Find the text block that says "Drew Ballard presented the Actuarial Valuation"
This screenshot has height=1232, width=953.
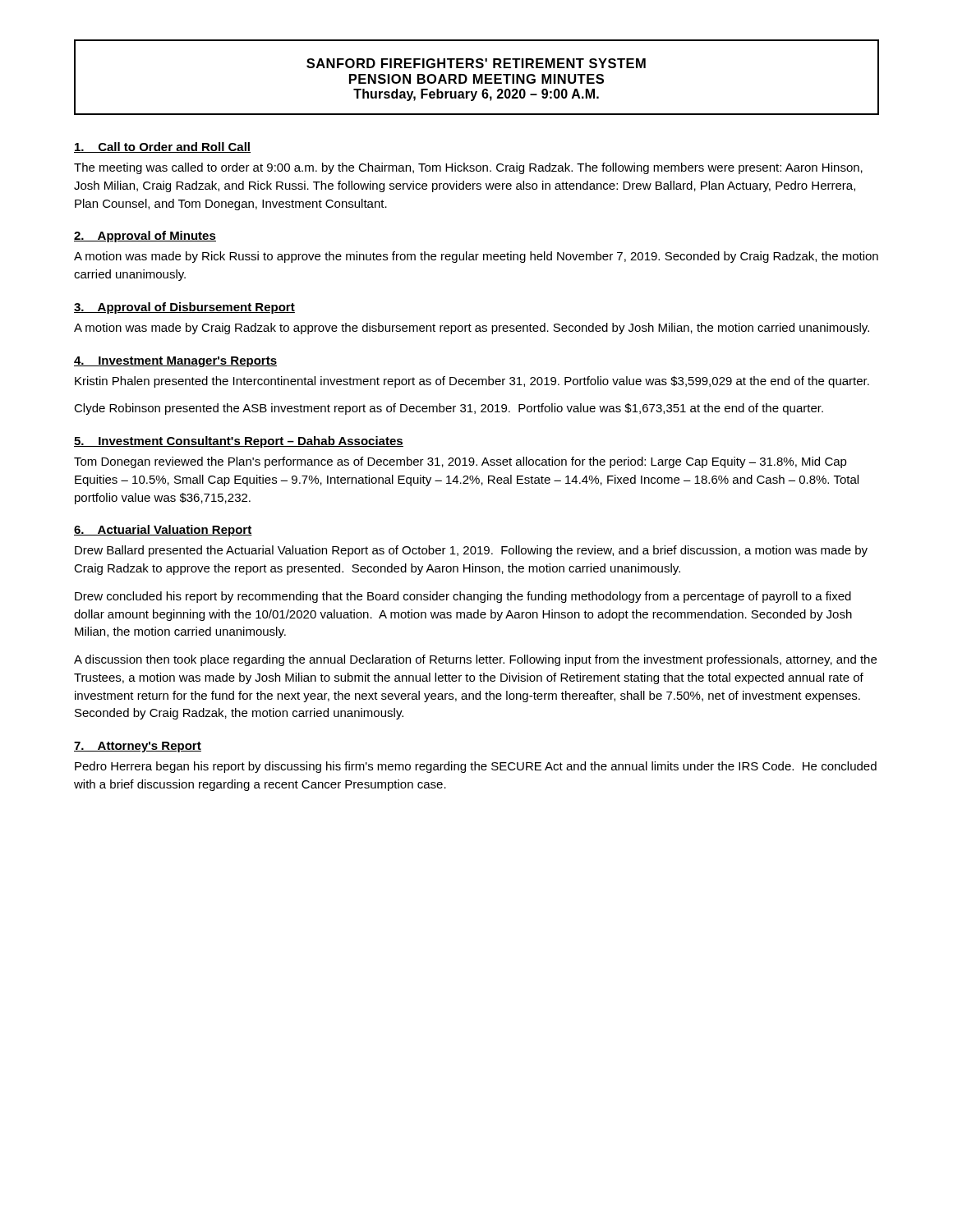click(471, 559)
